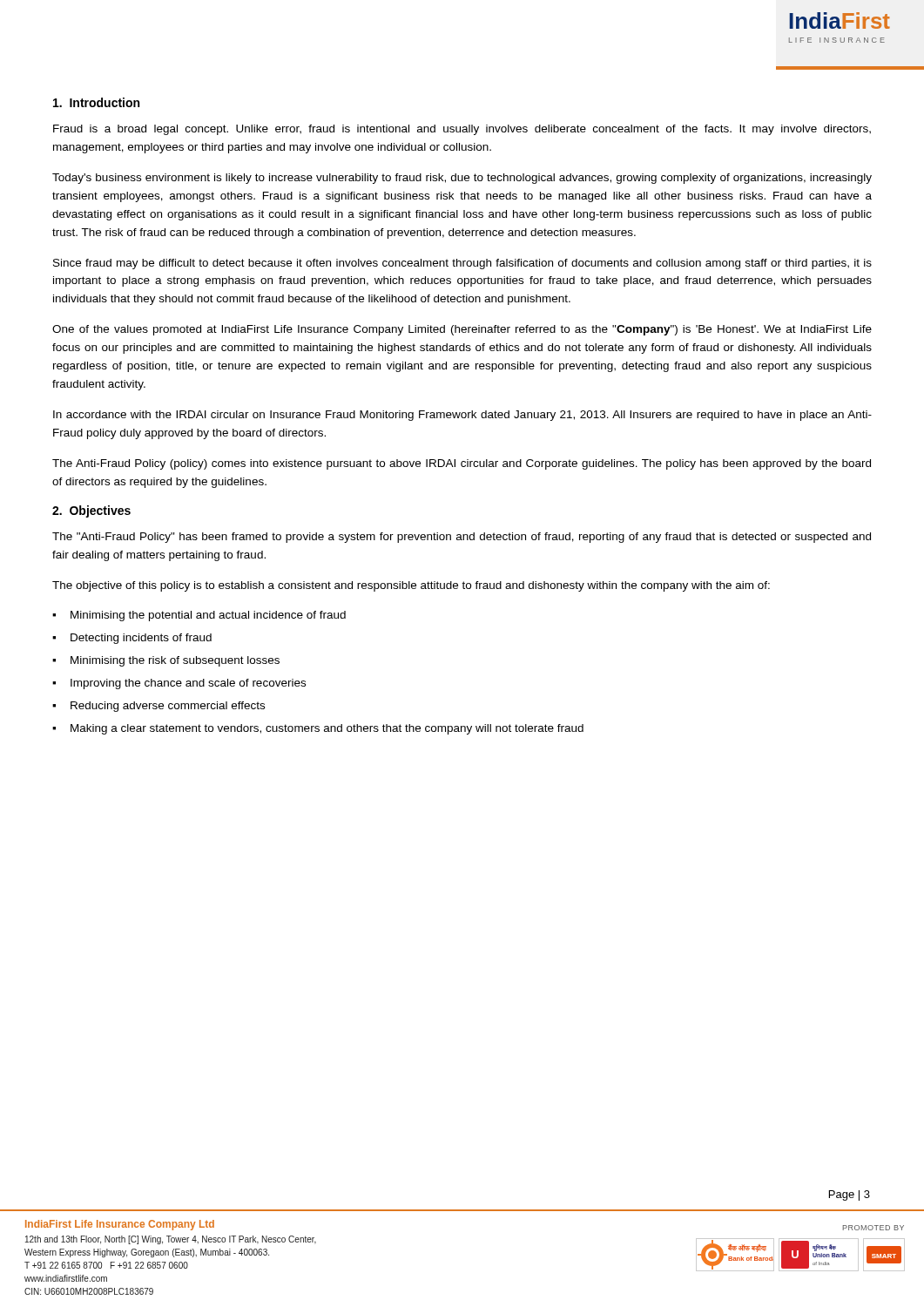Click on the text starting "1. Introduction"

(x=96, y=103)
